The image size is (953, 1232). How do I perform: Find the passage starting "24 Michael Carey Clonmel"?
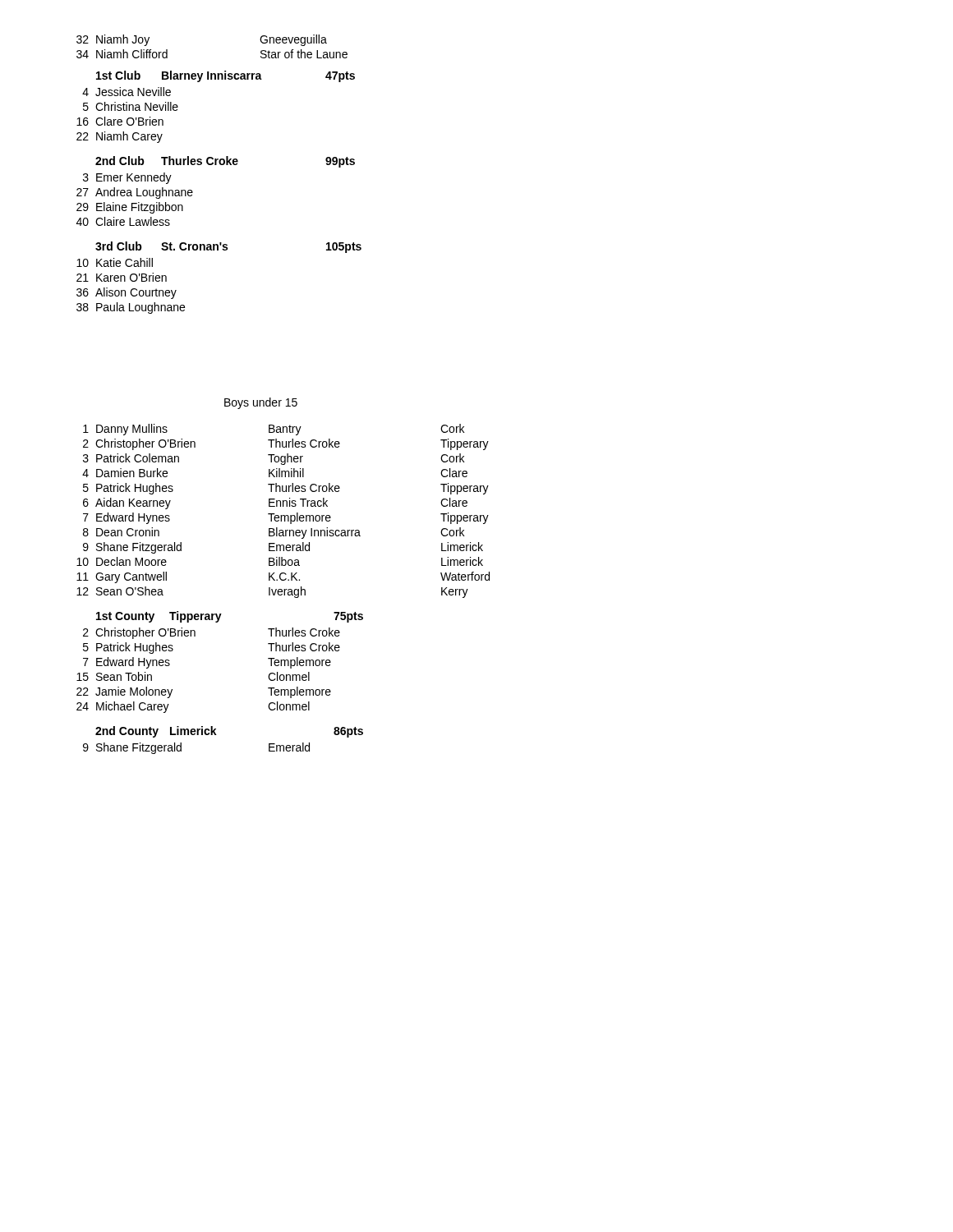click(127, 707)
